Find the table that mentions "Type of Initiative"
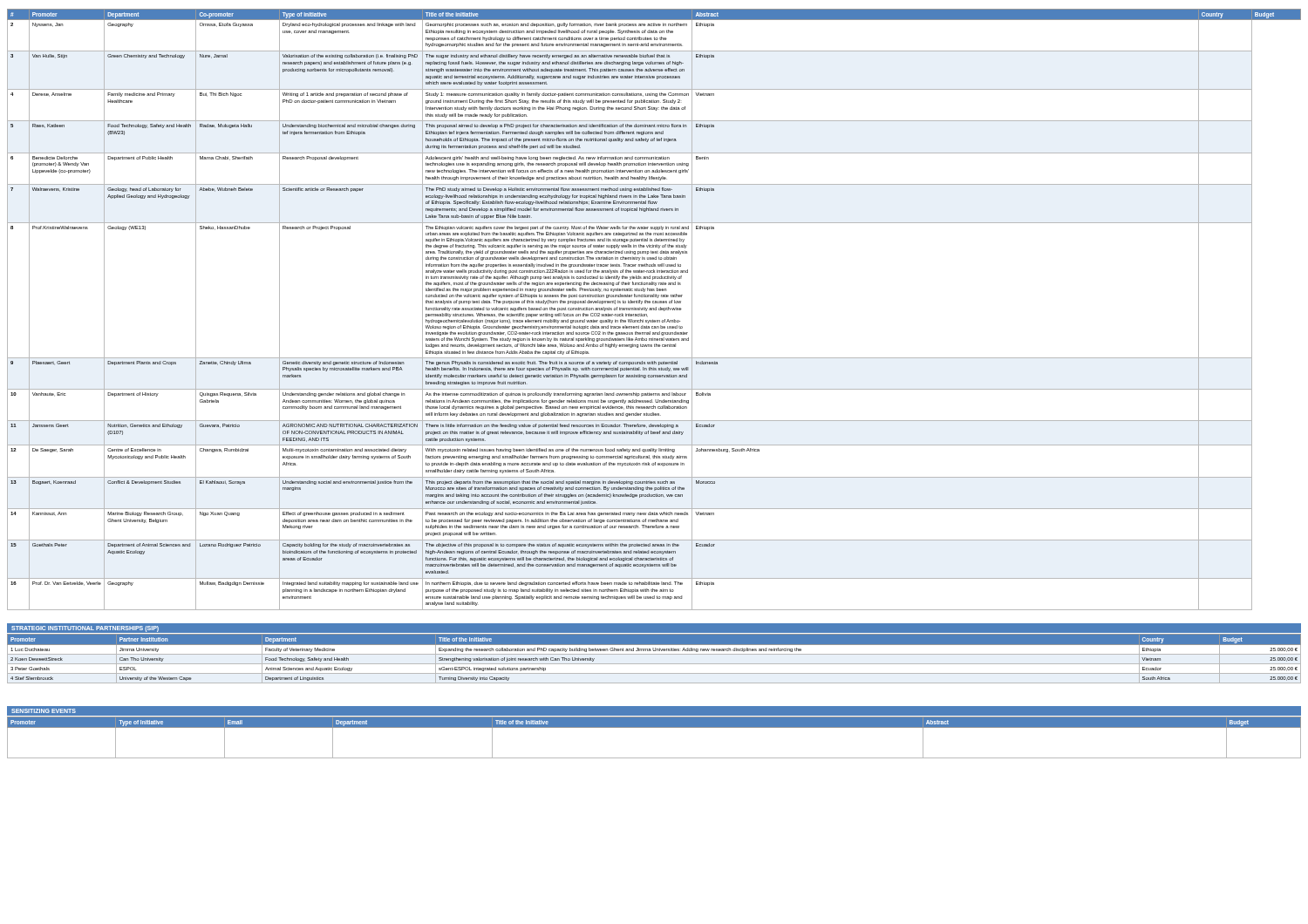Image resolution: width=1308 pixels, height=924 pixels. pyautogui.click(x=654, y=737)
